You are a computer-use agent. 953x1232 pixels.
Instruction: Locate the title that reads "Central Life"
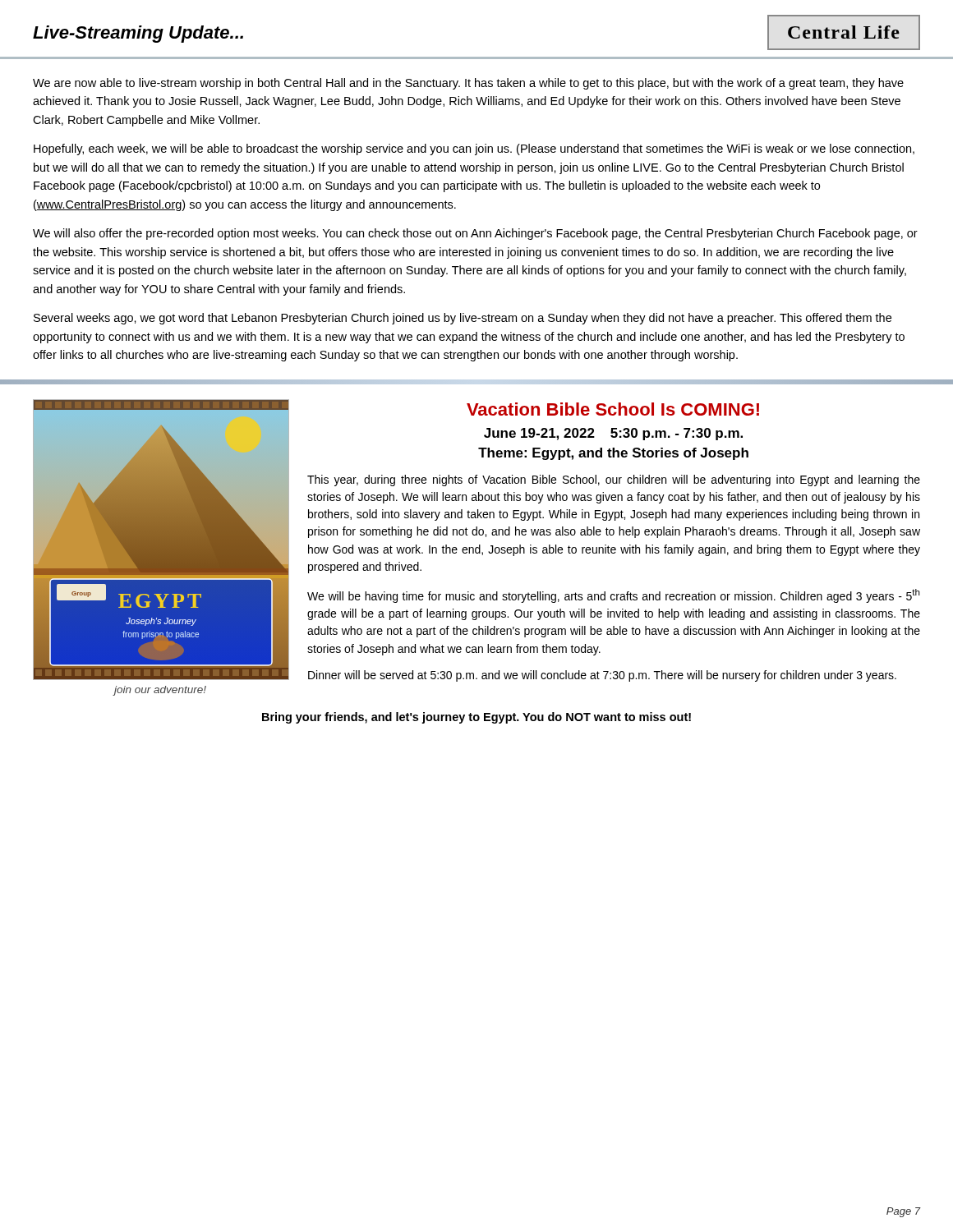pyautogui.click(x=844, y=32)
